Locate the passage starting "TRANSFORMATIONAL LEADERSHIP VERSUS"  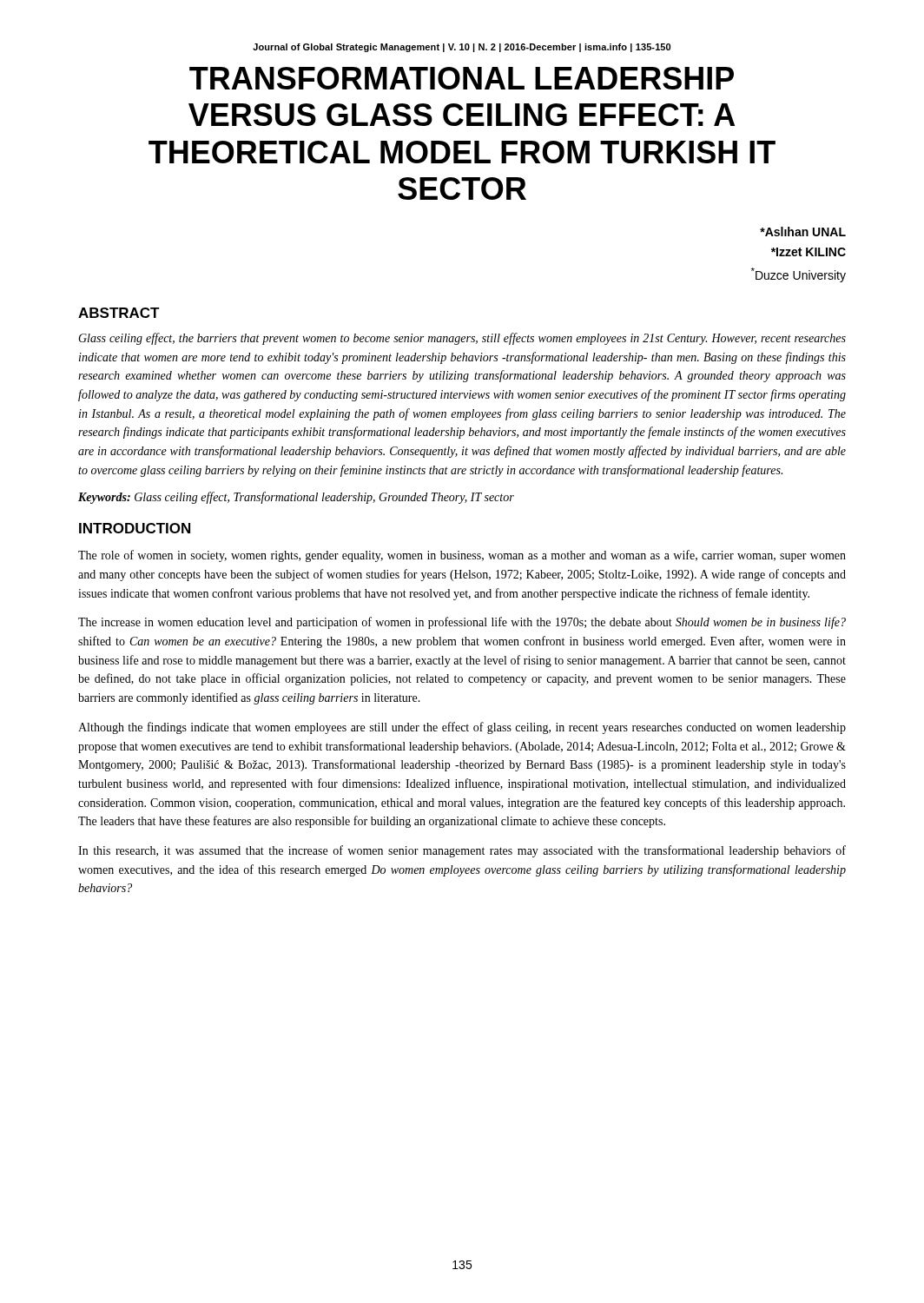tap(462, 134)
